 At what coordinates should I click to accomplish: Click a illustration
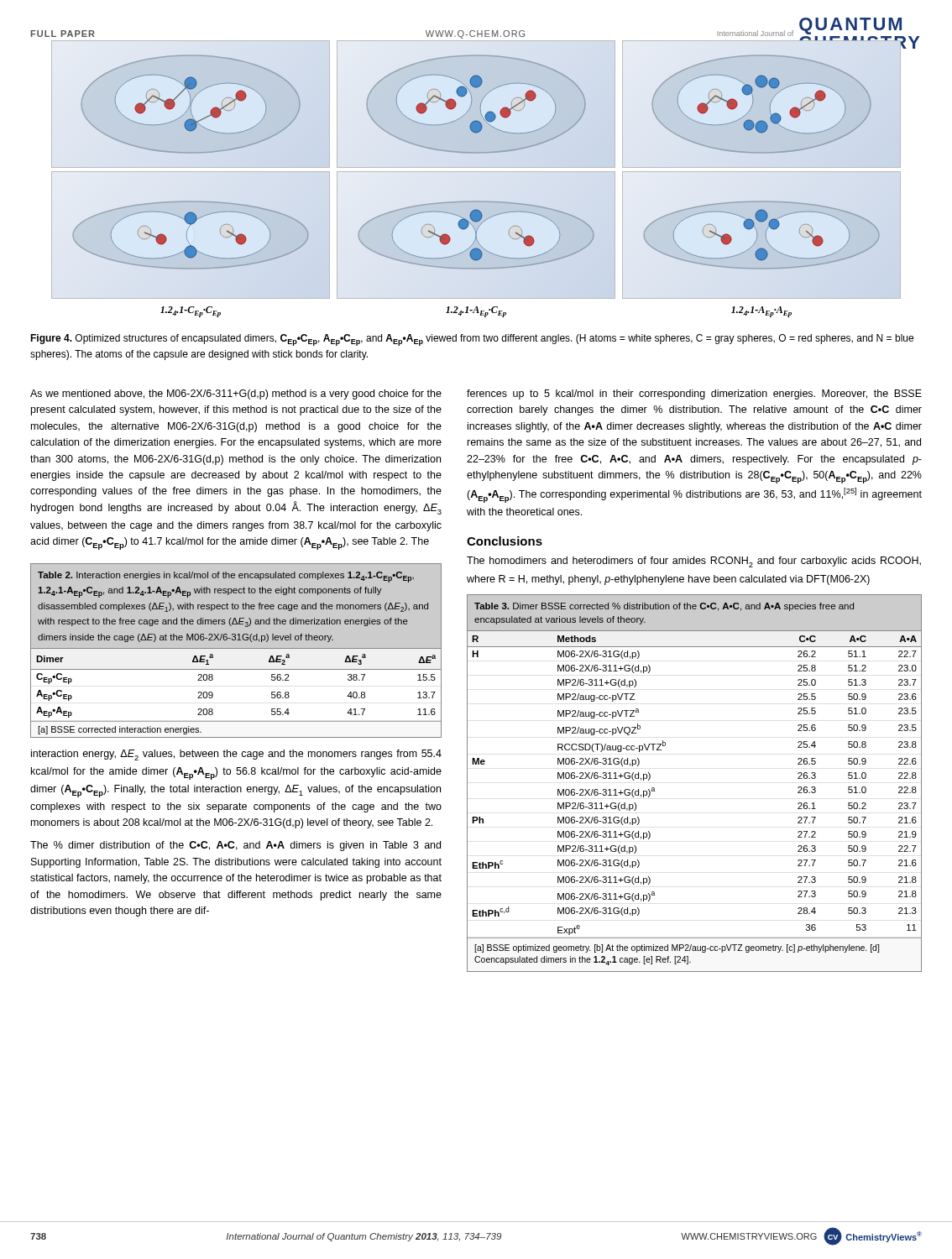pyautogui.click(x=476, y=179)
